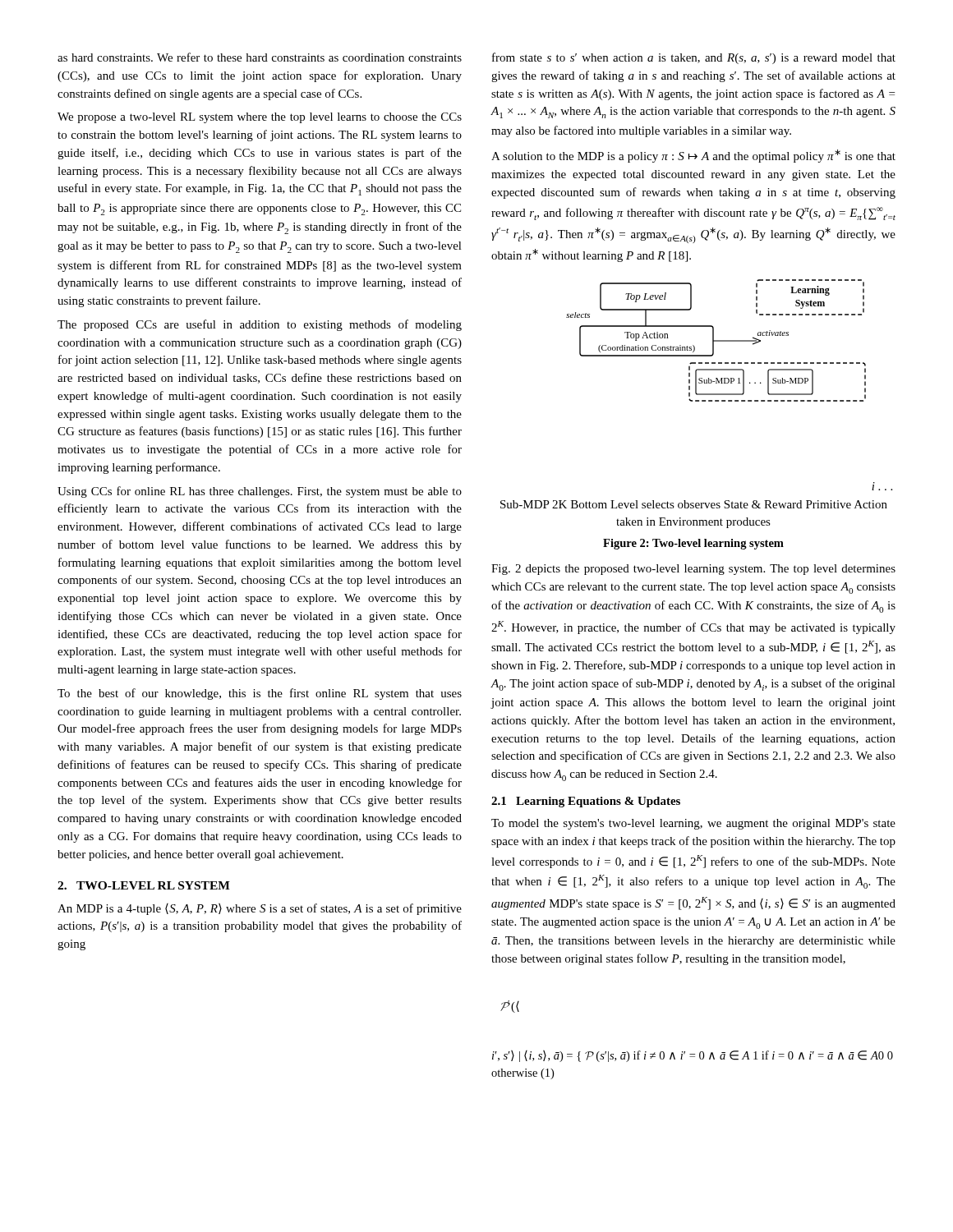Locate the formula that reads "𝓟 ′ (⟨i′, s′⟩ | ⟨i, s⟩, ā)"
953x1232 pixels.
tap(510, 1007)
